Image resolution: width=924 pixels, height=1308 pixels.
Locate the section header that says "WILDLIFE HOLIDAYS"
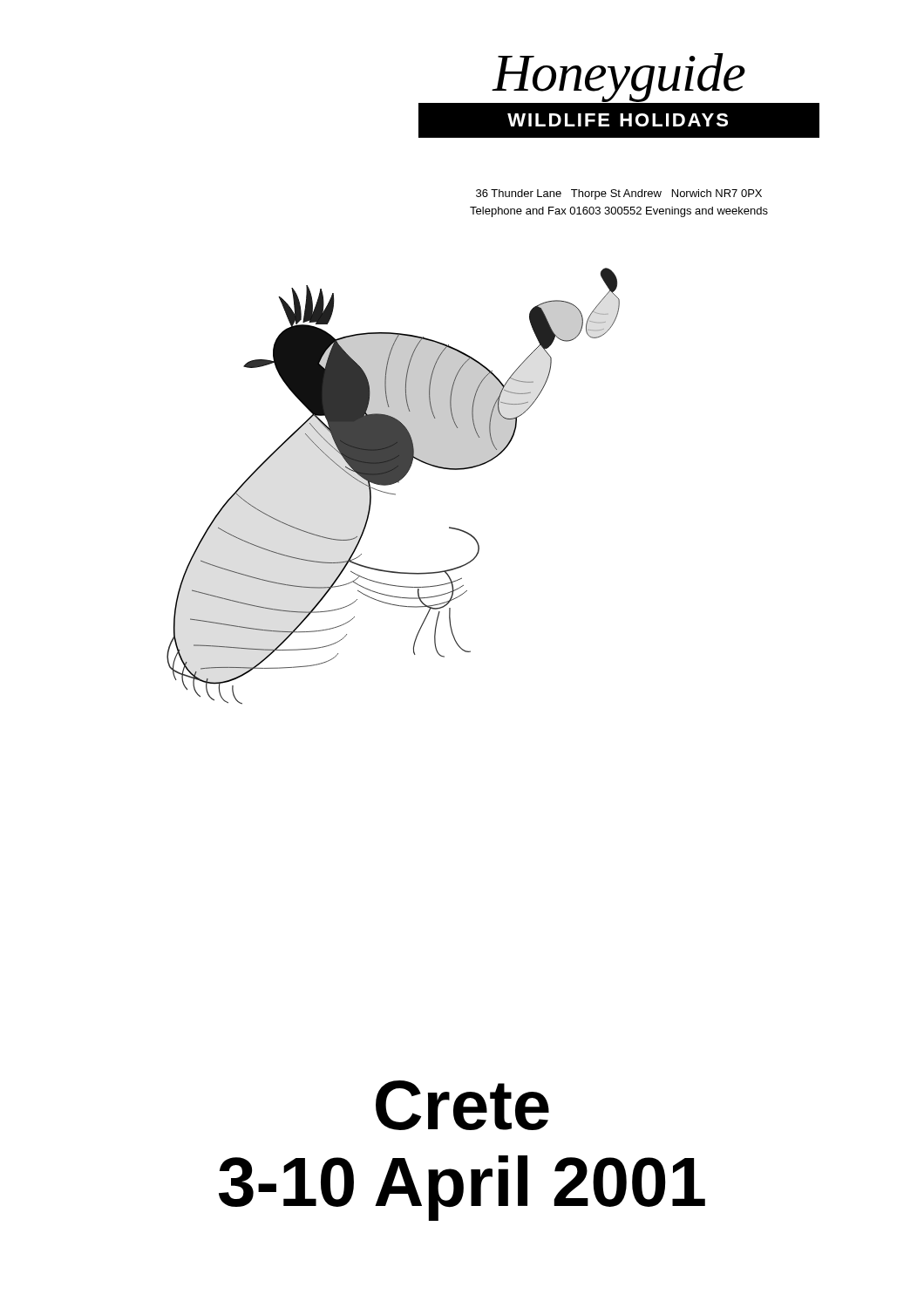tap(619, 120)
